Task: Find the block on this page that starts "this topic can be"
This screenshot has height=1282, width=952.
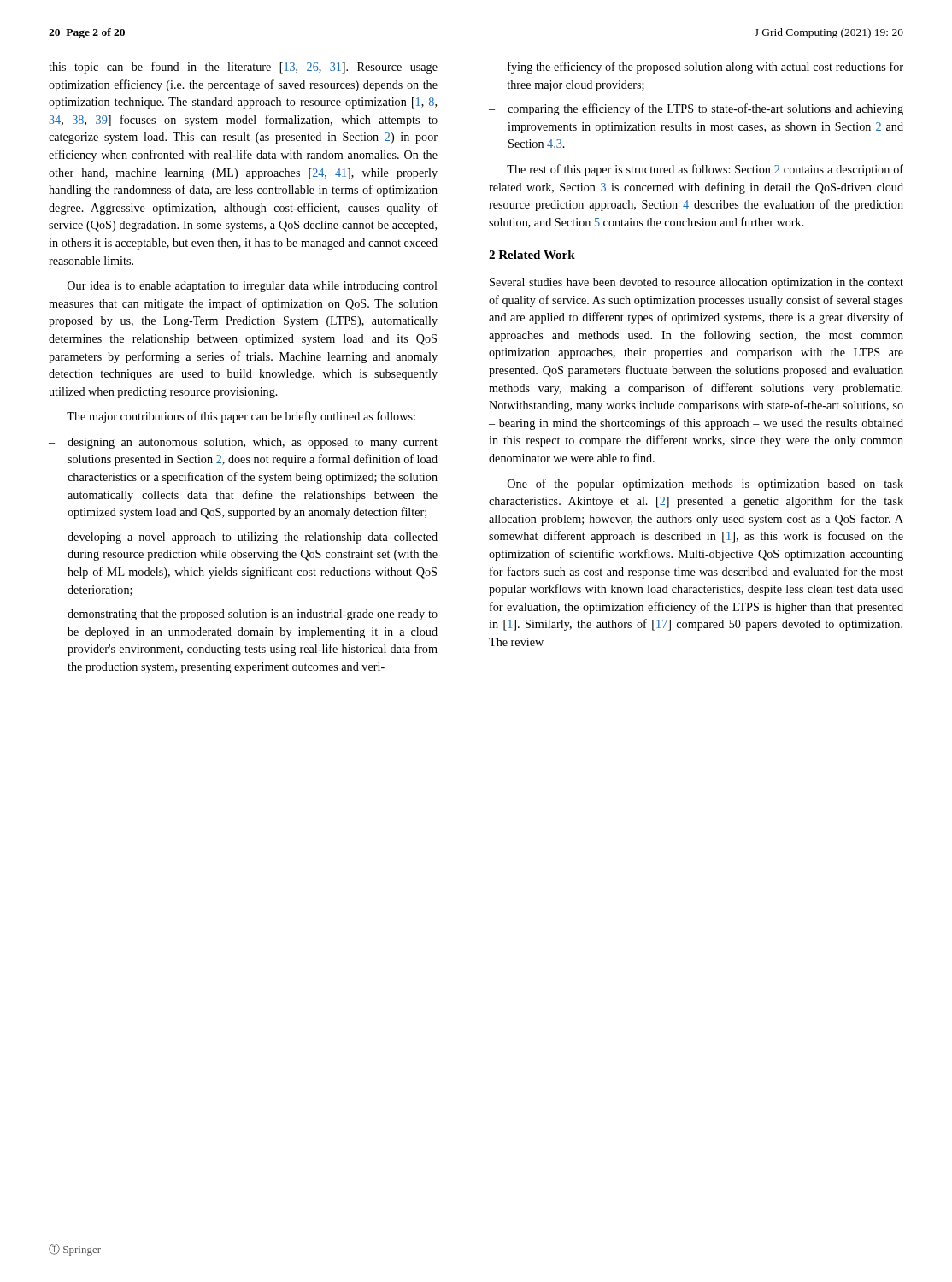Action: (243, 164)
